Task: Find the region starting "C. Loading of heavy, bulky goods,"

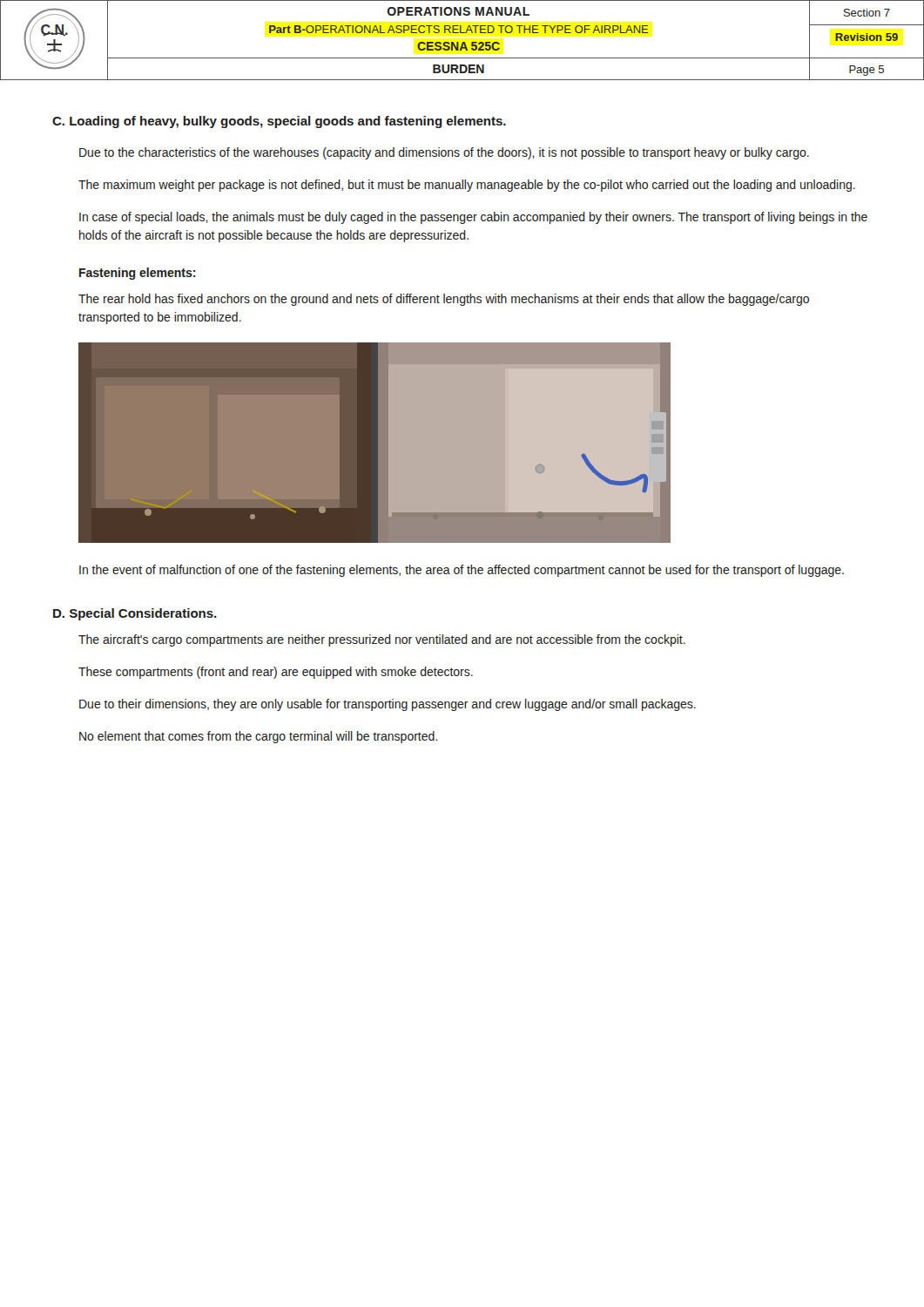Action: [x=279, y=121]
